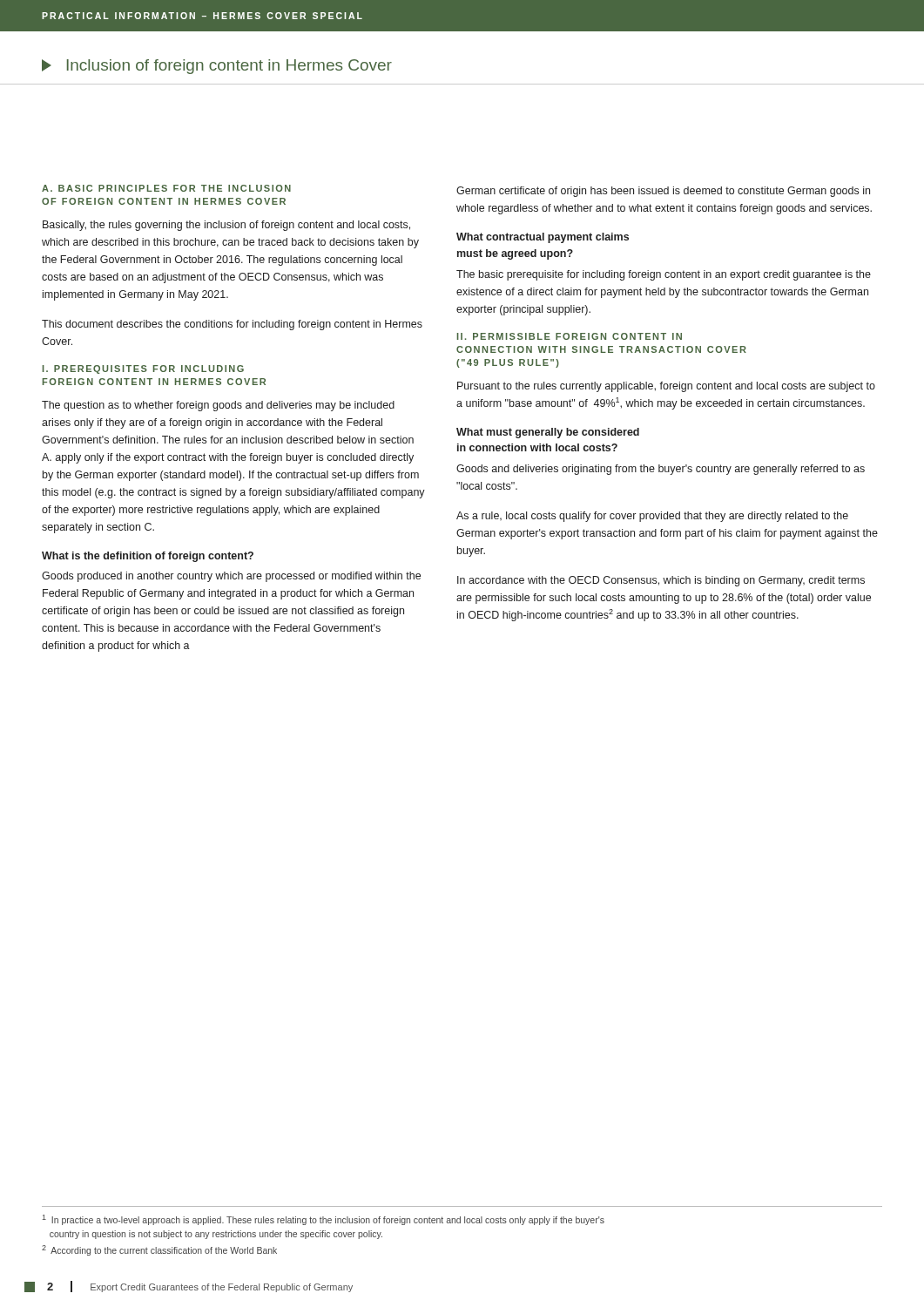This screenshot has height=1307, width=924.
Task: Click on the text block that reads "The question as to whether foreign goods"
Action: 233,466
